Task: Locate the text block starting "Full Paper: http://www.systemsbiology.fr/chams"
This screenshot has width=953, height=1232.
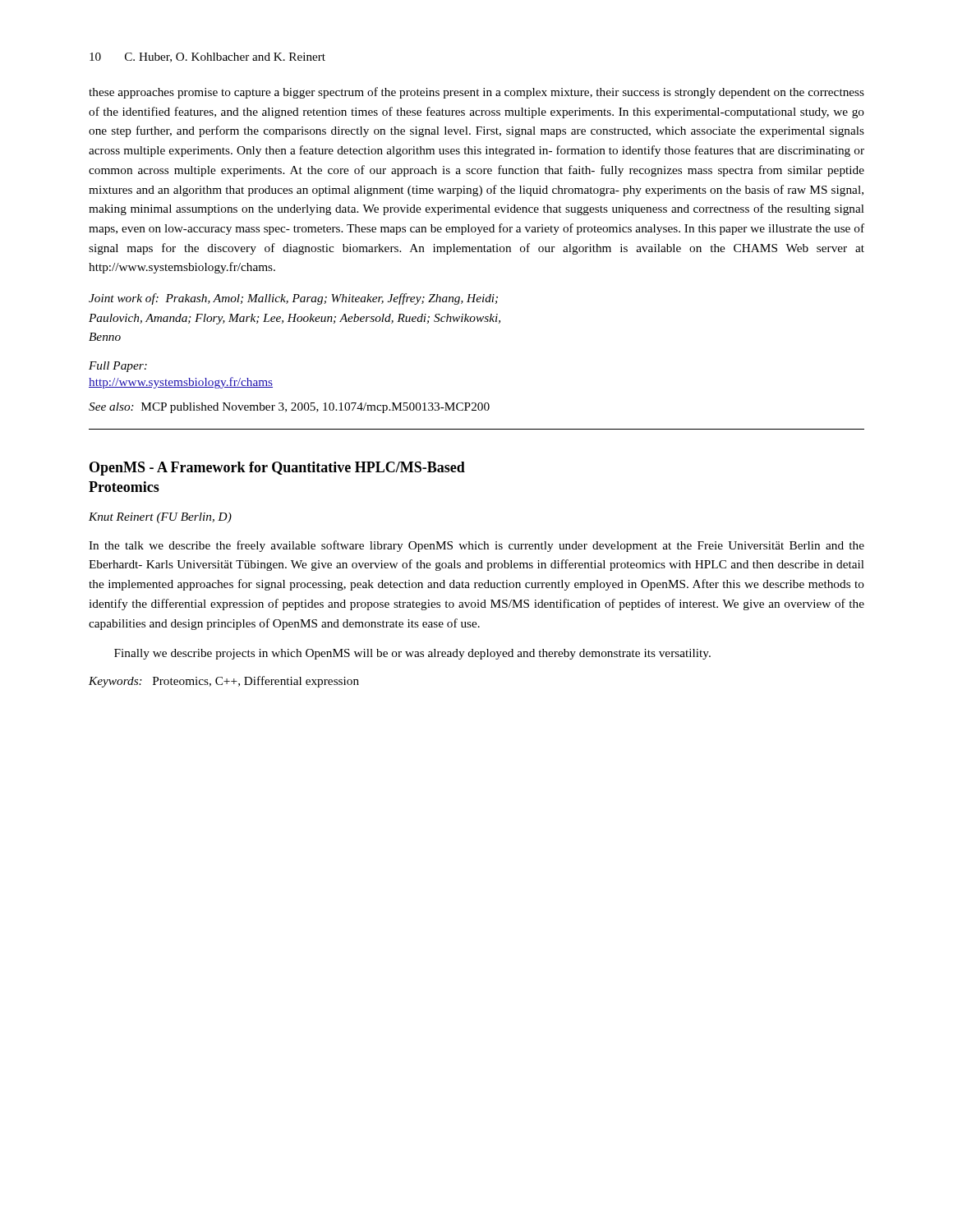Action: 118,367
